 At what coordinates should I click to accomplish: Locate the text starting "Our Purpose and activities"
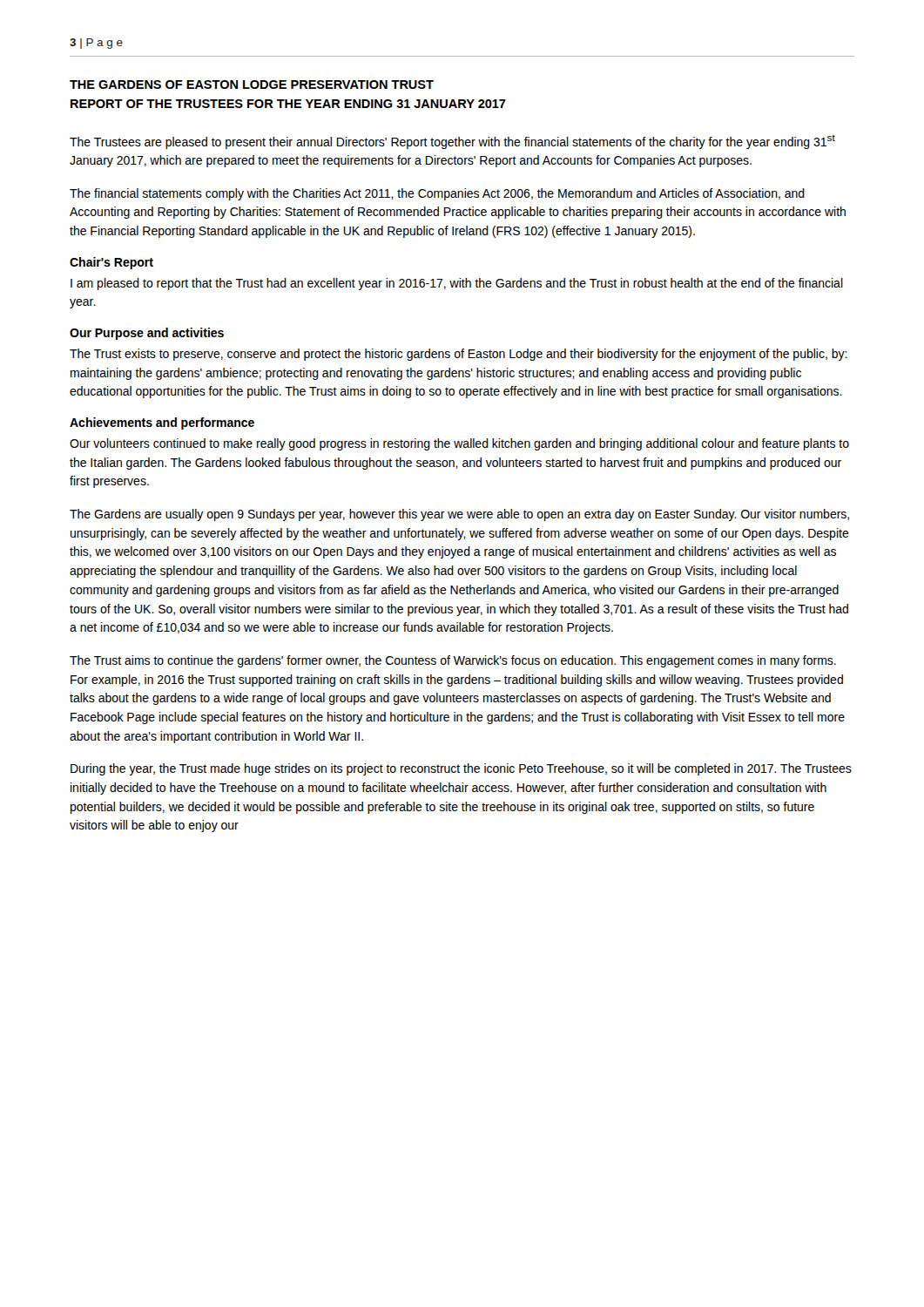pyautogui.click(x=147, y=333)
